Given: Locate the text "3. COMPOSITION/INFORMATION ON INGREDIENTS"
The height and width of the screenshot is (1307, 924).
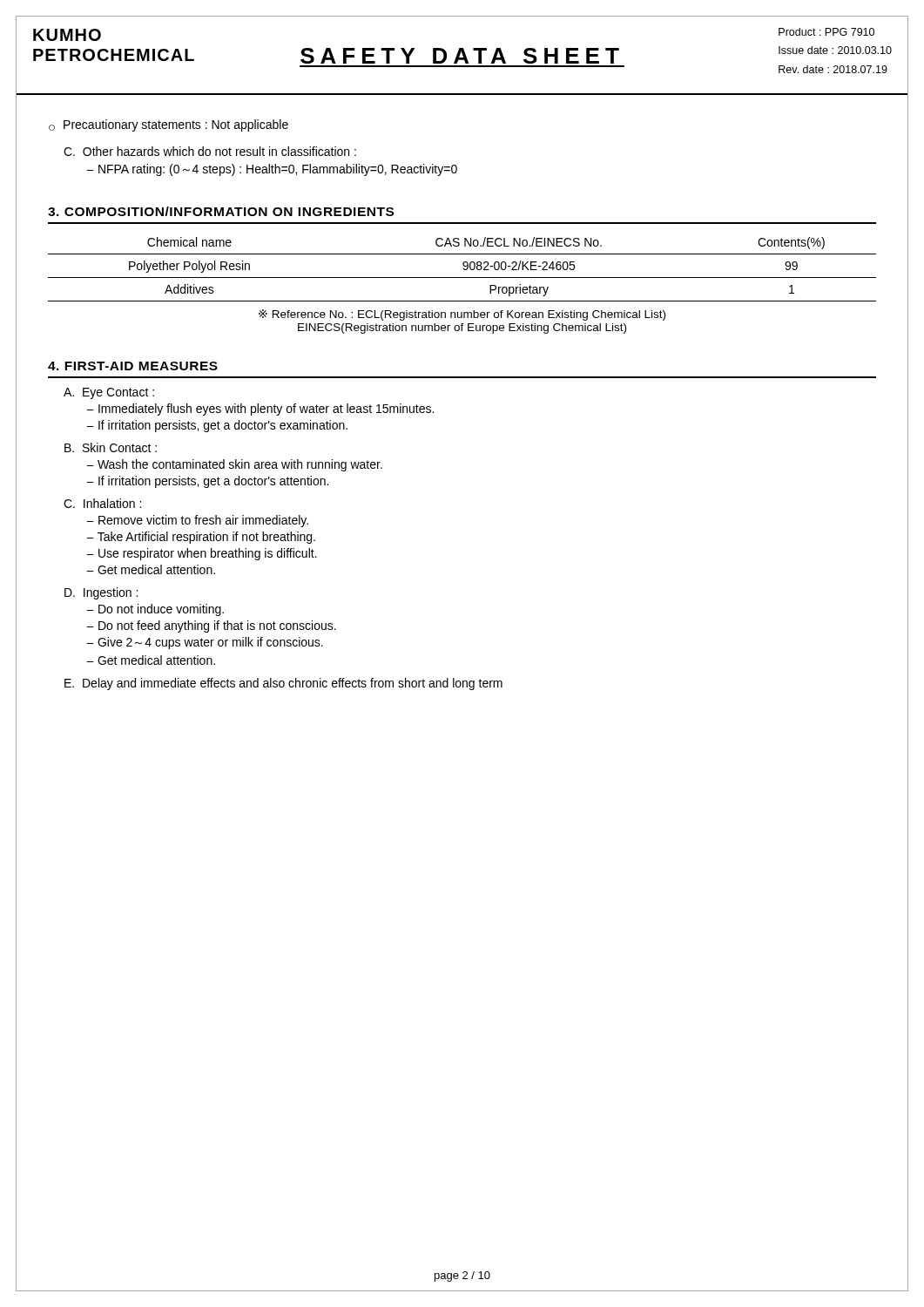Looking at the screenshot, I should [x=221, y=211].
